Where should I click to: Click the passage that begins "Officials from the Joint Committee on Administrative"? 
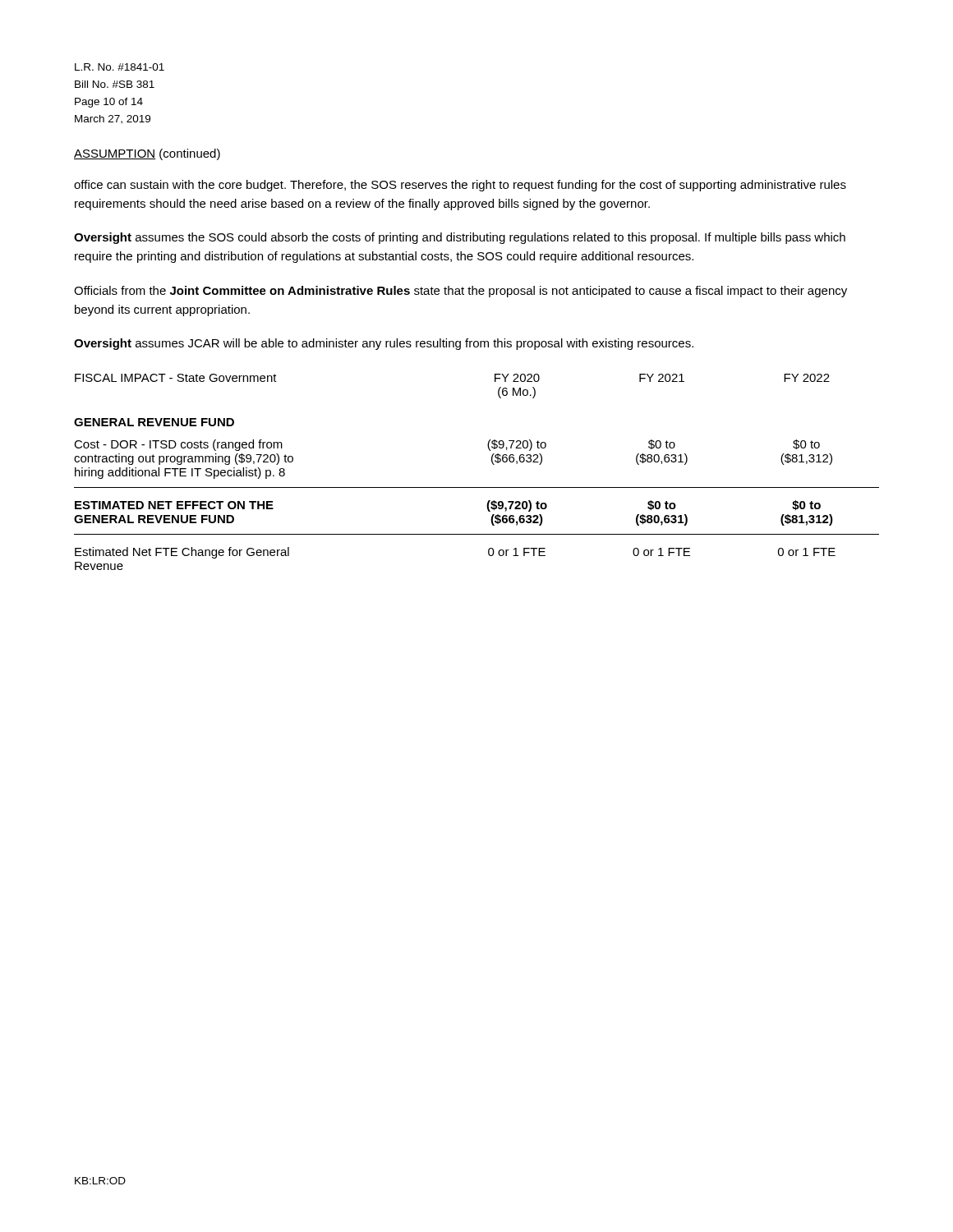click(x=461, y=300)
